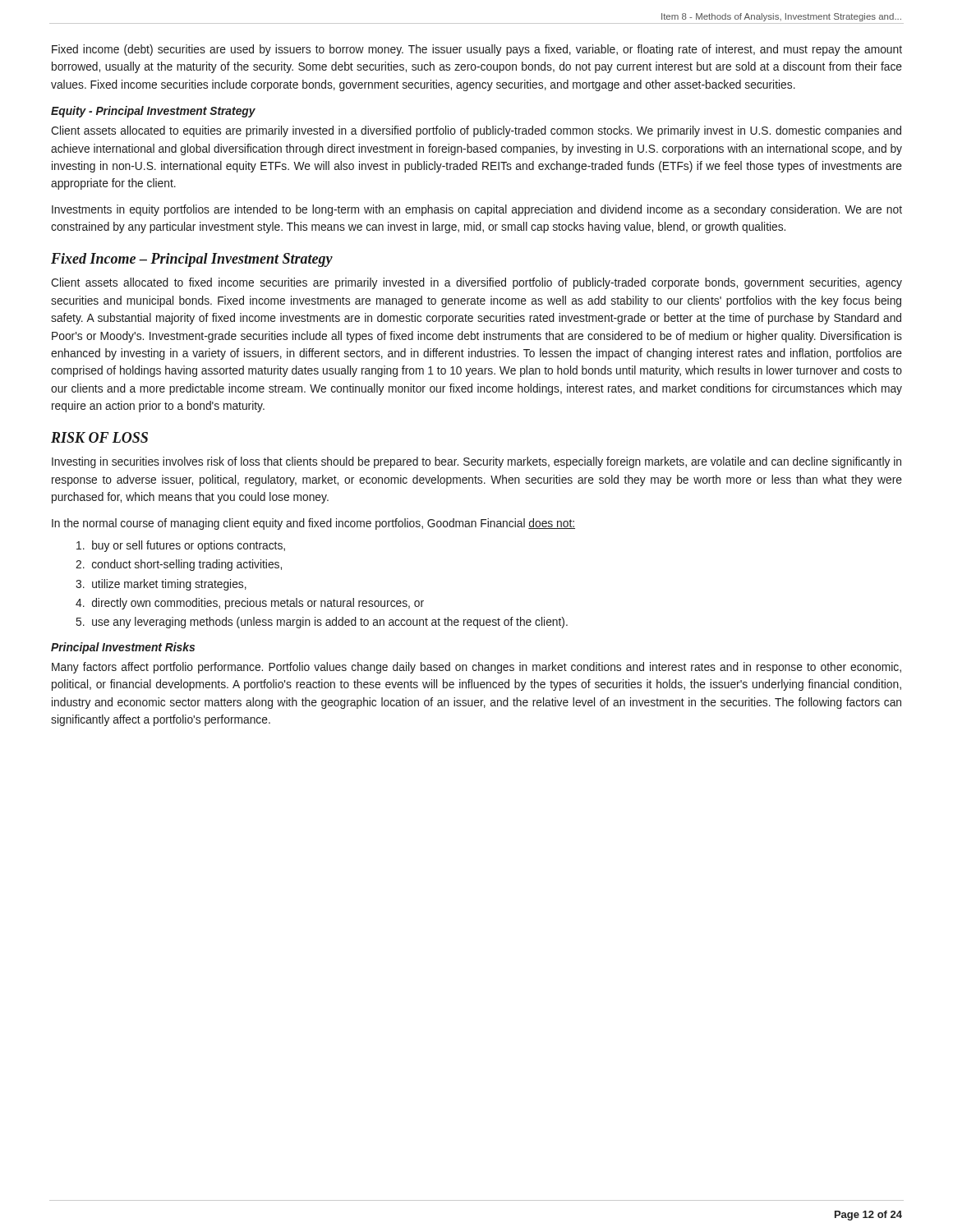Find the text block containing "Client assets allocated to fixed income"

(476, 345)
